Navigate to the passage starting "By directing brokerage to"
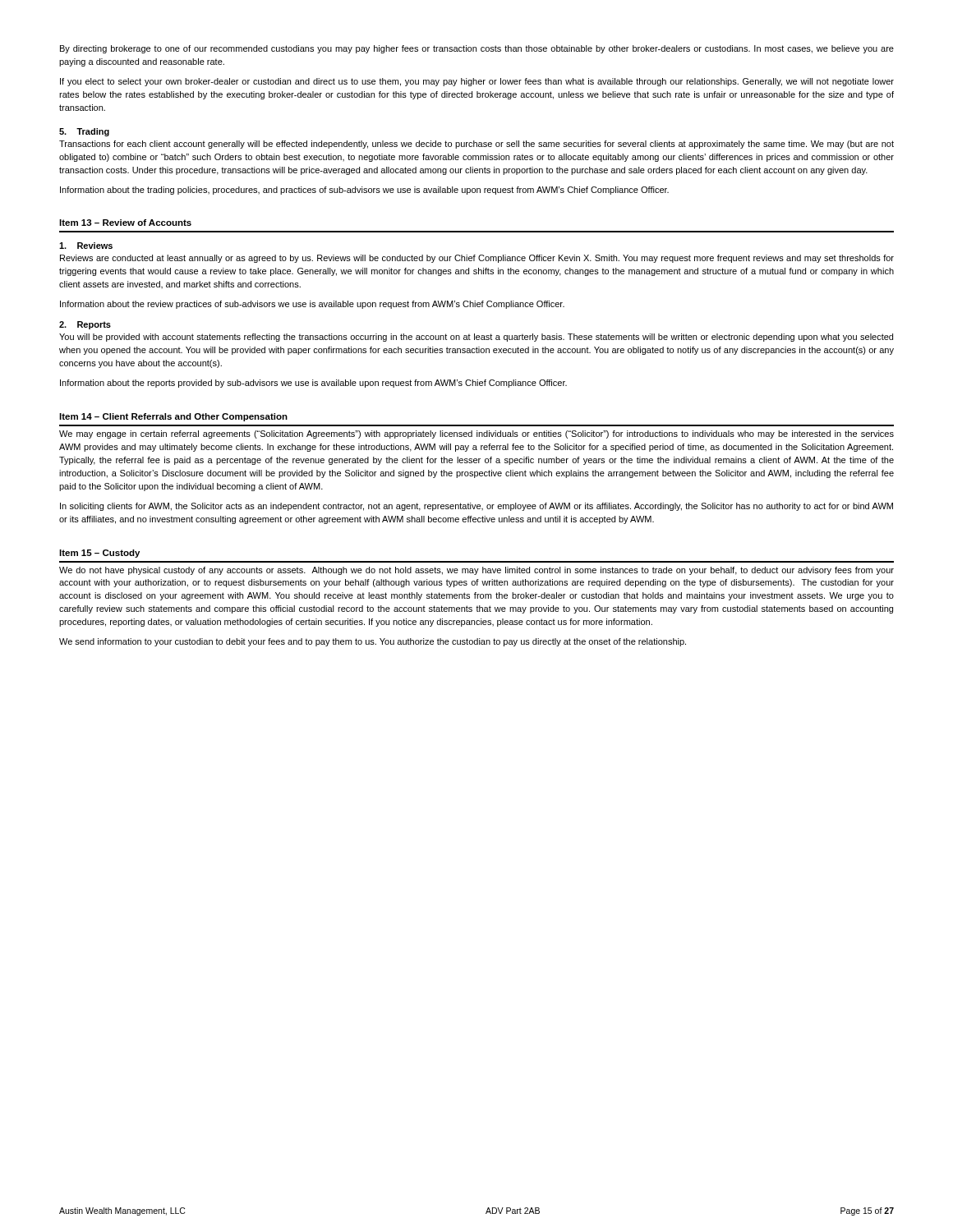 tap(476, 56)
